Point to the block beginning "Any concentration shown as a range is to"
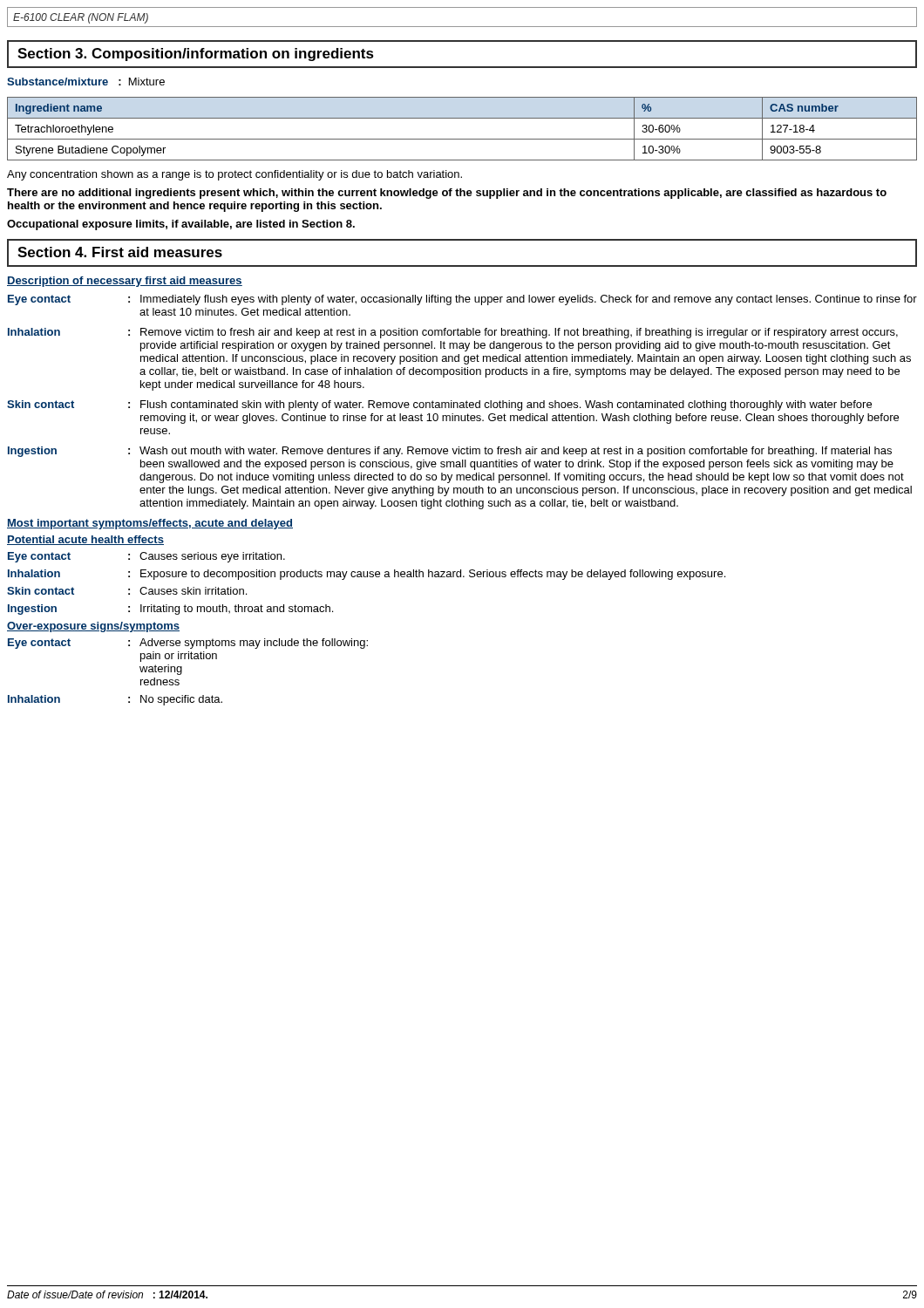Screen dimensions: 1308x924 click(x=235, y=174)
